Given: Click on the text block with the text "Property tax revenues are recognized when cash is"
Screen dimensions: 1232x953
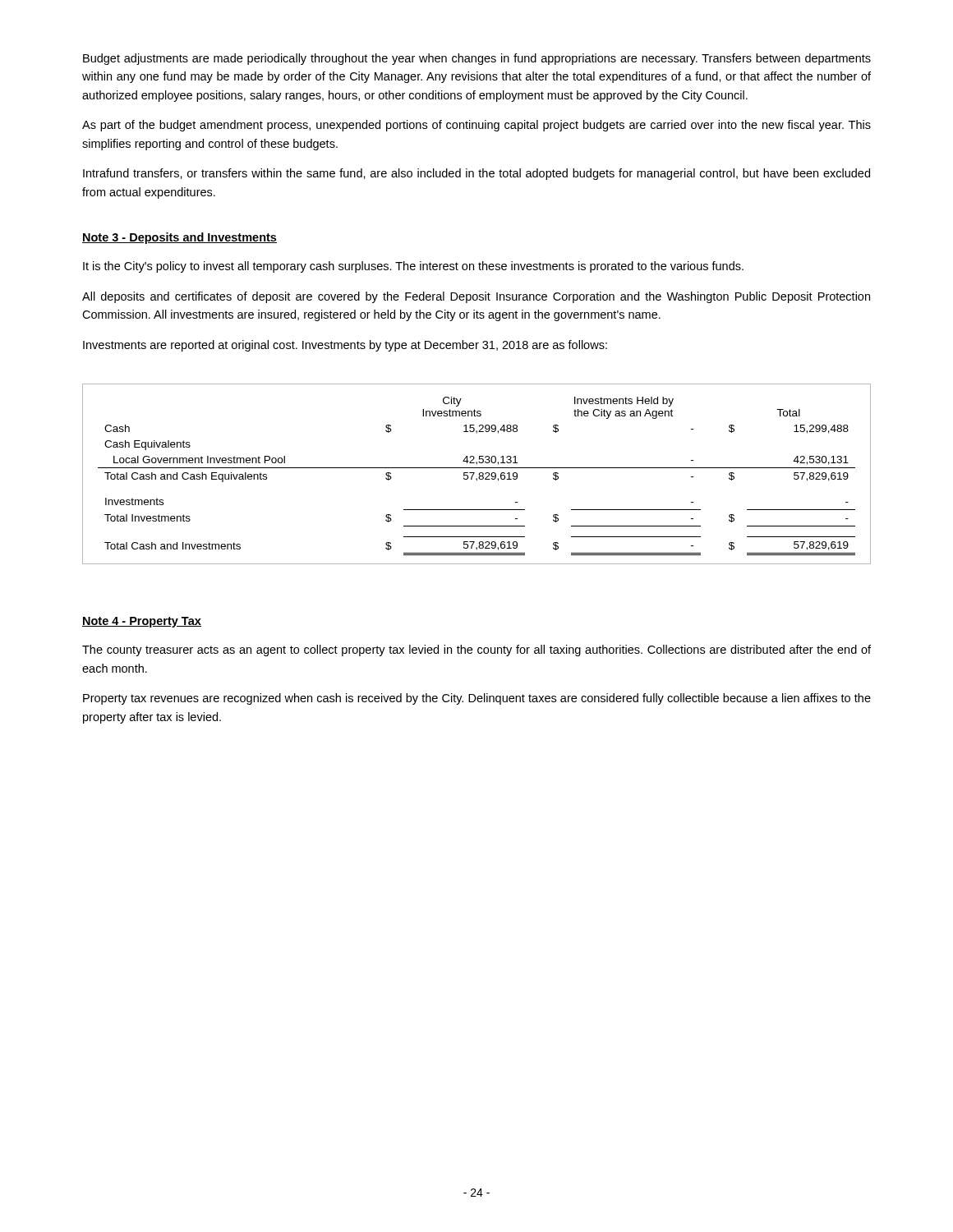Looking at the screenshot, I should point(476,707).
